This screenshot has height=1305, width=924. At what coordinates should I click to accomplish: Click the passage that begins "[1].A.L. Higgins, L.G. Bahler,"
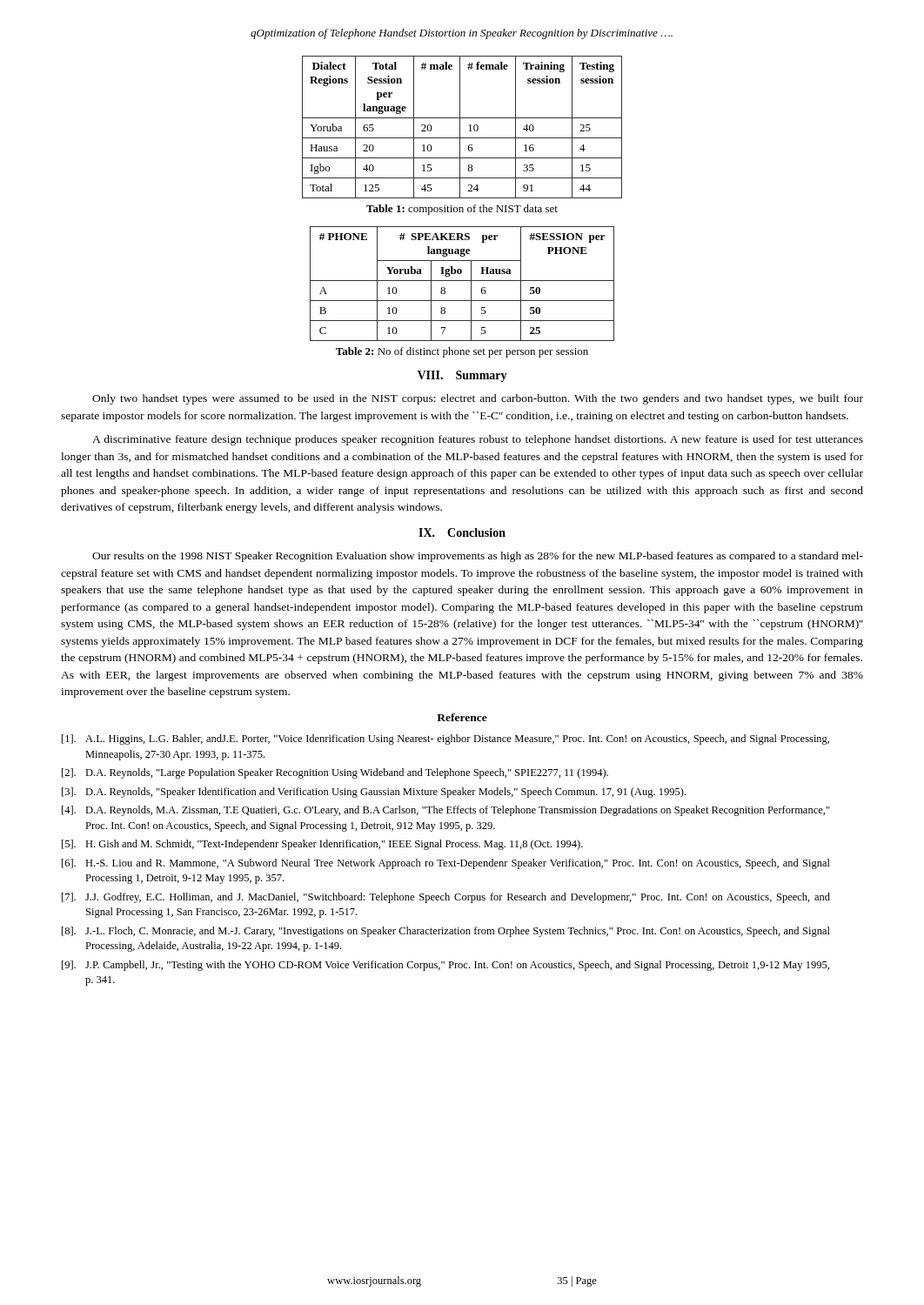coord(445,747)
